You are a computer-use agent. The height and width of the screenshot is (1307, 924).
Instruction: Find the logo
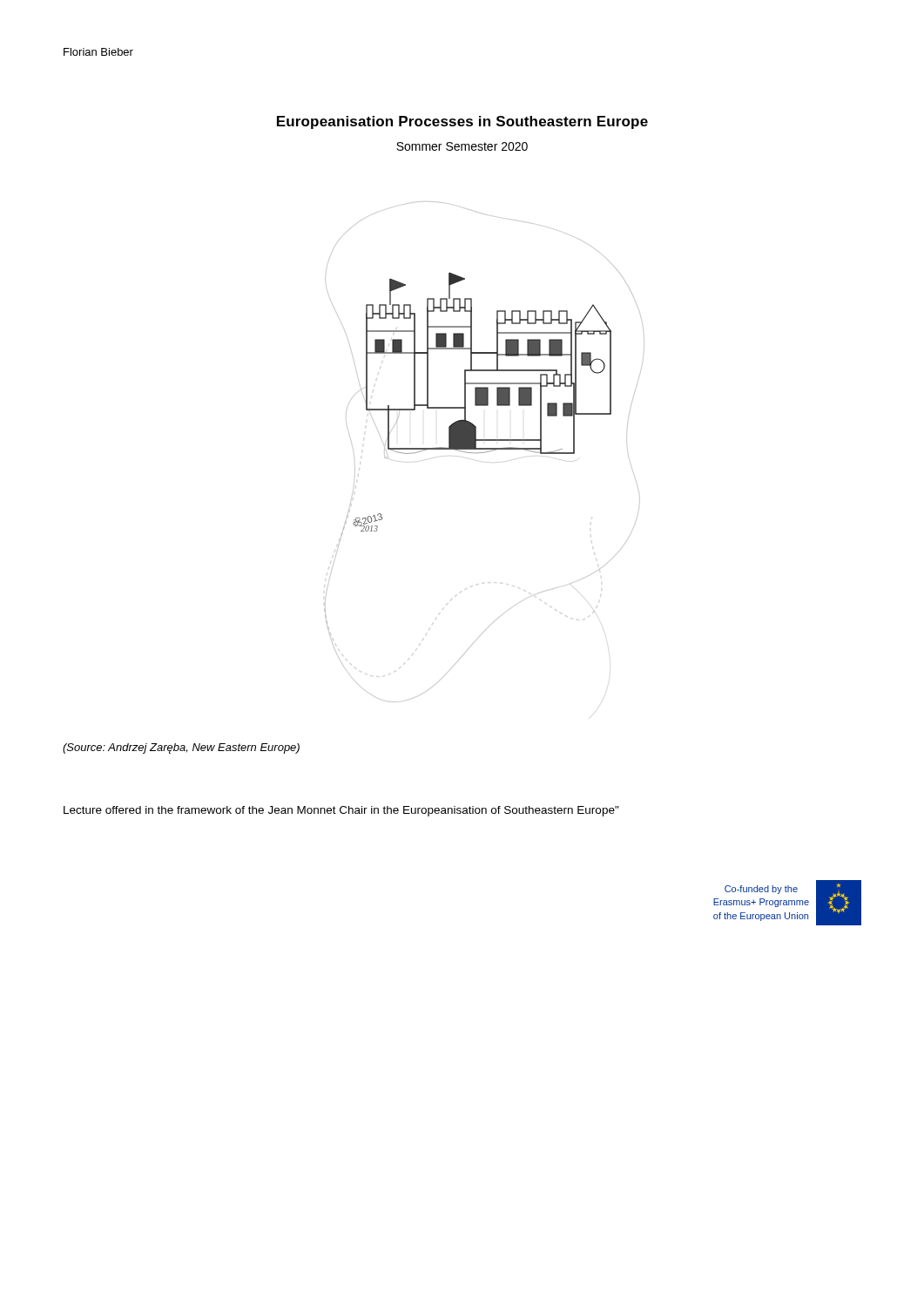click(787, 903)
